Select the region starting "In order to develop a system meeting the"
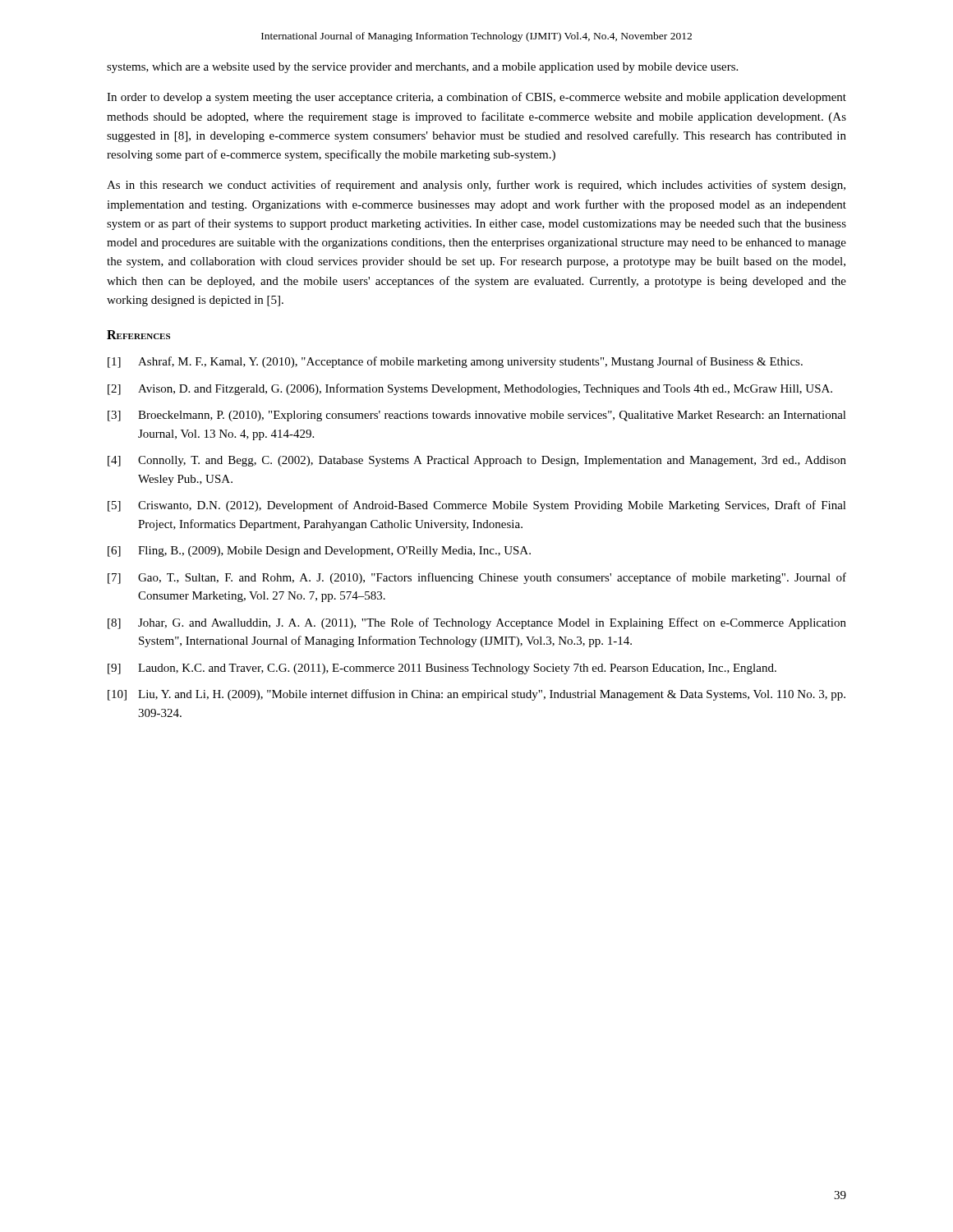The height and width of the screenshot is (1232, 953). click(x=476, y=126)
